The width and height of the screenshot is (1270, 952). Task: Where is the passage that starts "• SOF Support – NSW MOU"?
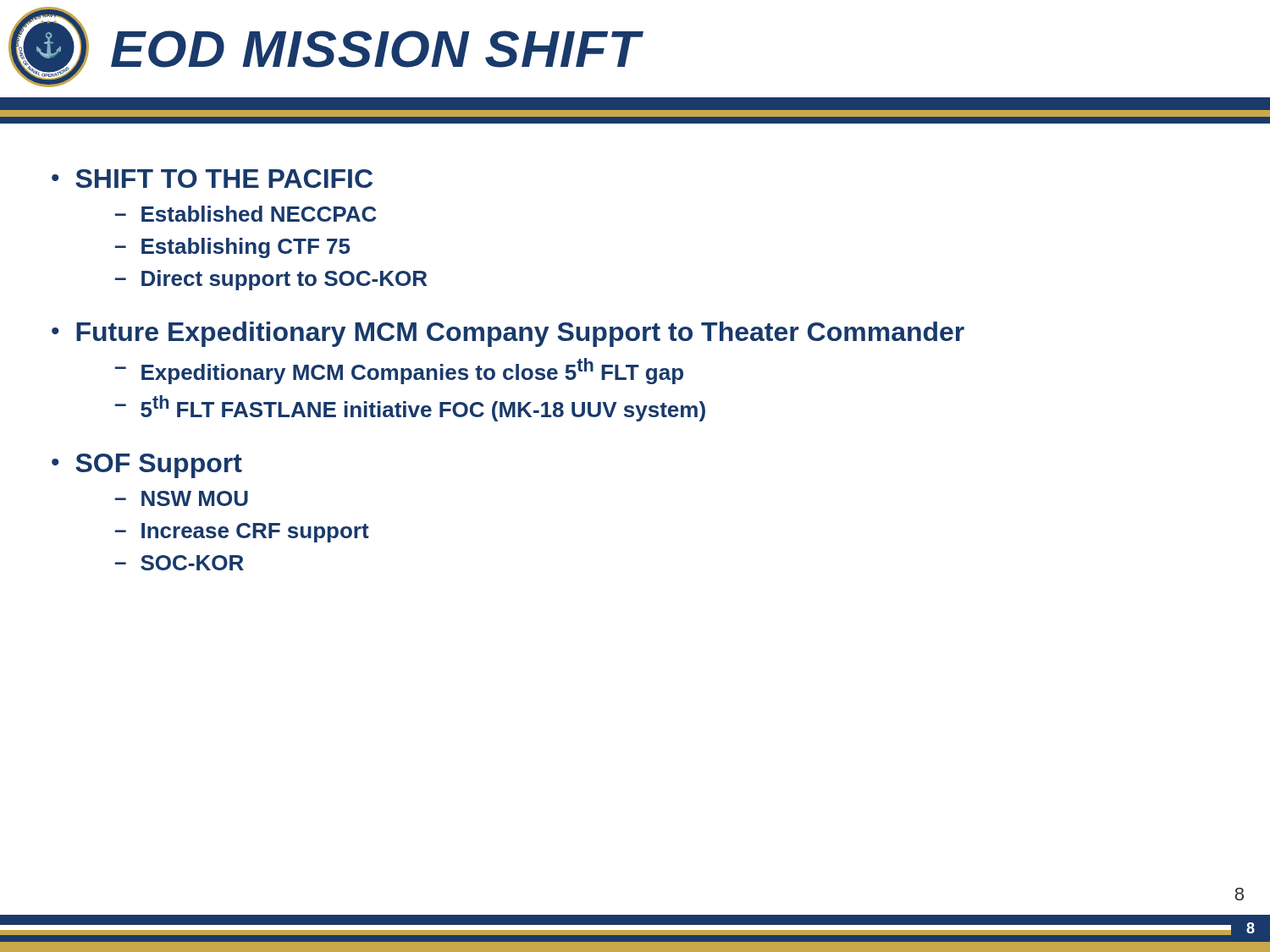tap(147, 466)
